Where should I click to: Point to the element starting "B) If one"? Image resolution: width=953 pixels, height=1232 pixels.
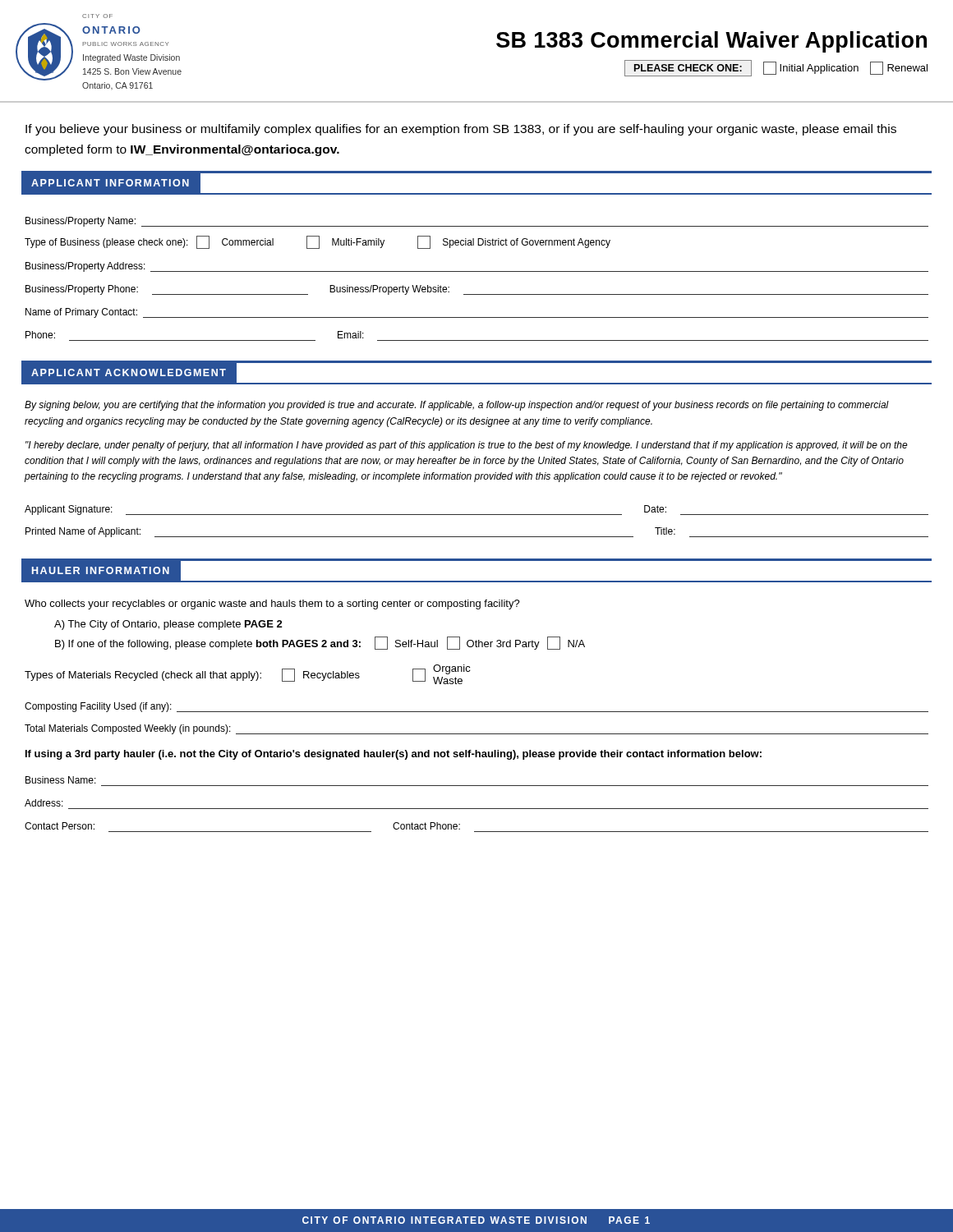click(x=320, y=643)
